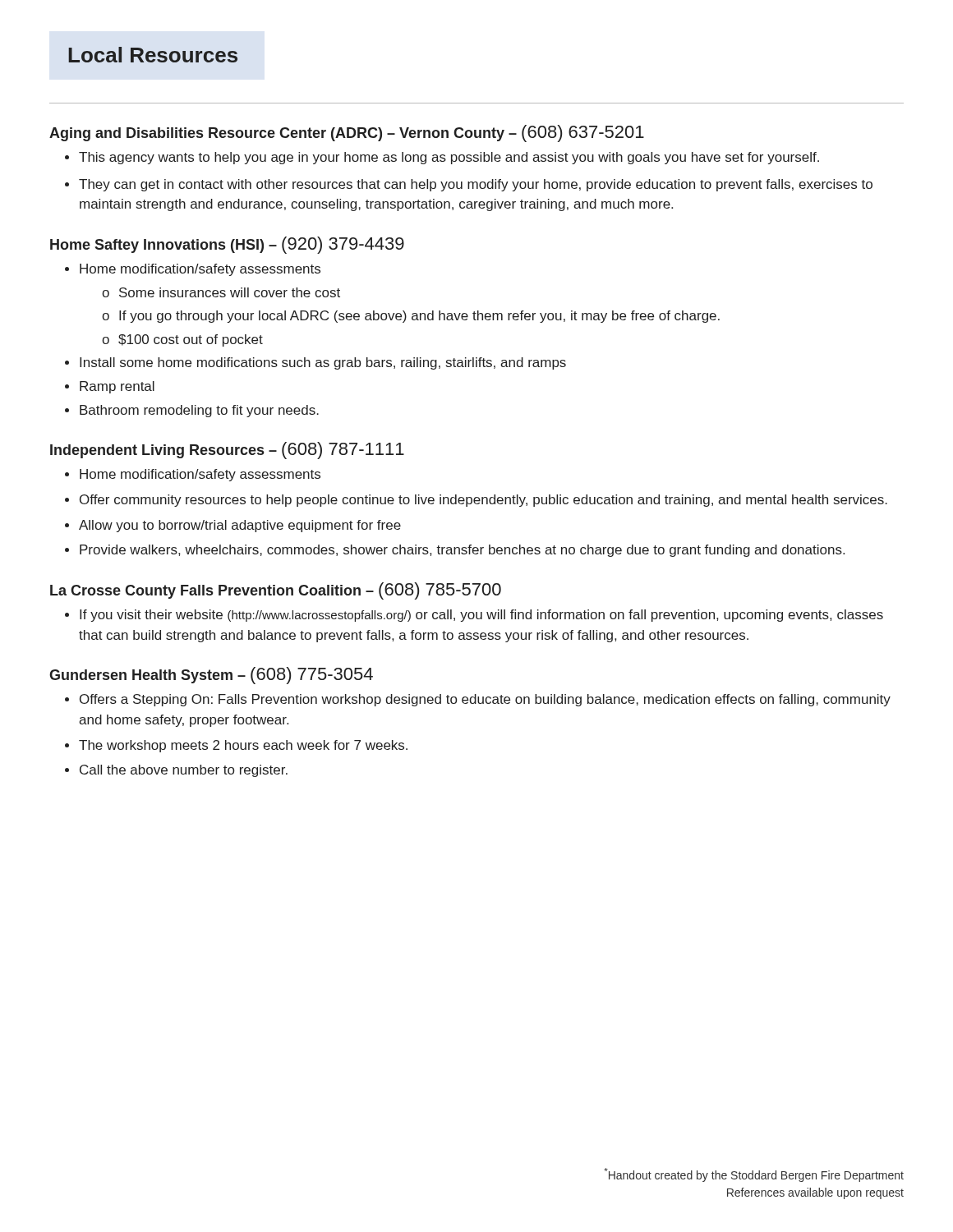This screenshot has width=953, height=1232.
Task: Locate the element starting "Local Resources"
Action: coord(153,55)
